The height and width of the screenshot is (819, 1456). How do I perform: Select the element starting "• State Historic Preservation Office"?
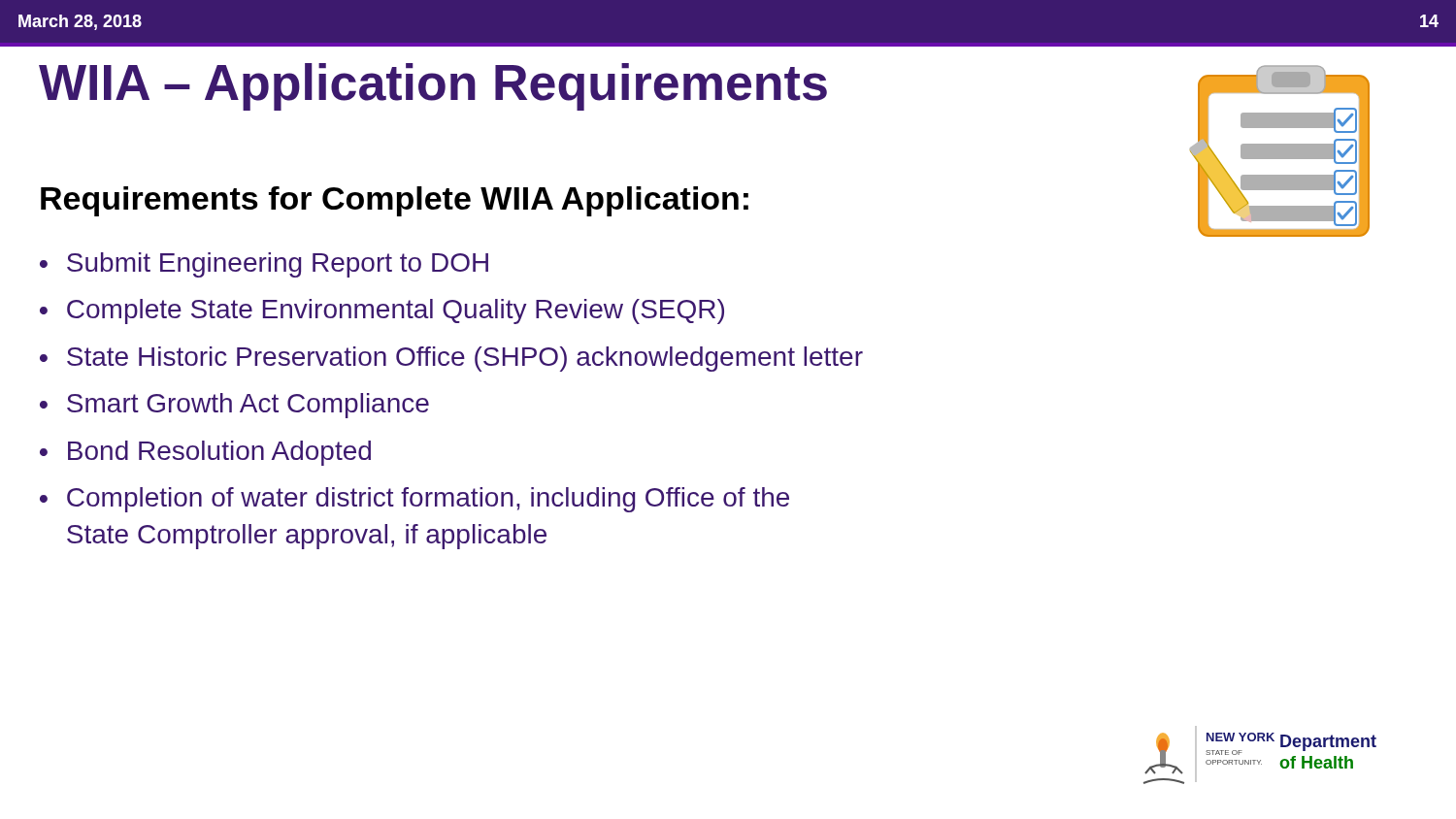[451, 357]
